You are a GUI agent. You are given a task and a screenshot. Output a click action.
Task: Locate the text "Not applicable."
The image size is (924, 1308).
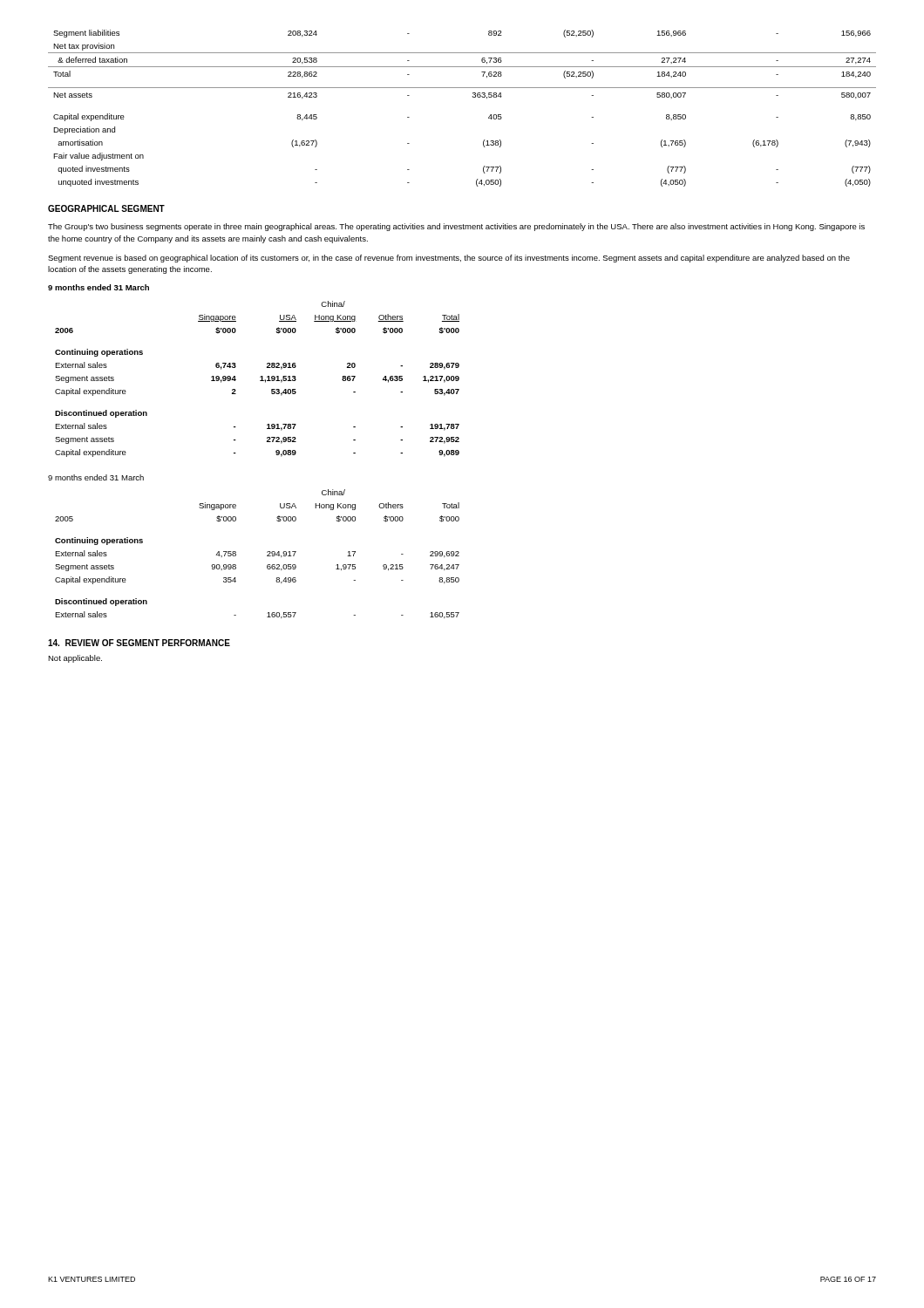pyautogui.click(x=75, y=658)
